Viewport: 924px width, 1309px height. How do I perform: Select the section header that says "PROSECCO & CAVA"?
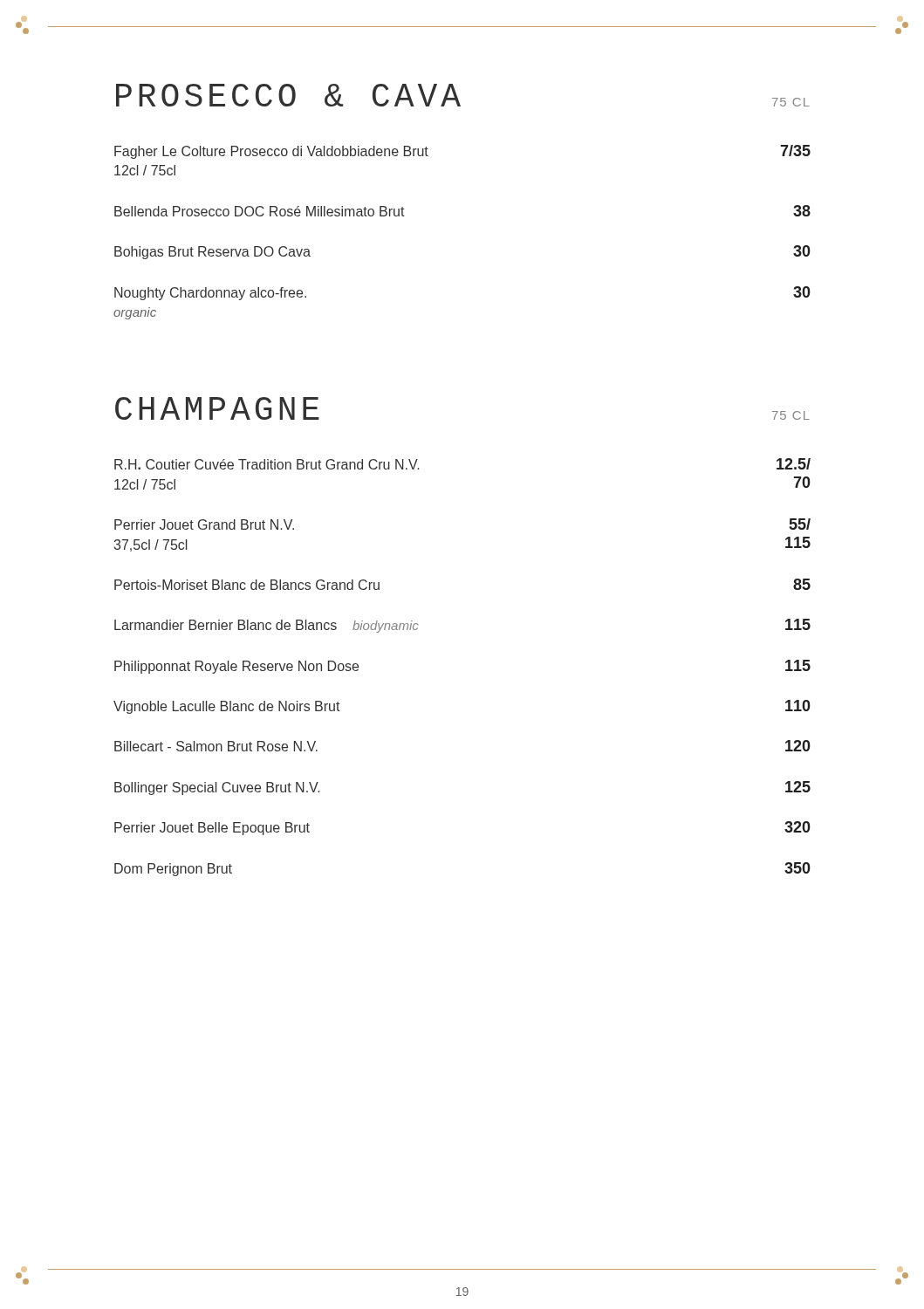(x=289, y=97)
